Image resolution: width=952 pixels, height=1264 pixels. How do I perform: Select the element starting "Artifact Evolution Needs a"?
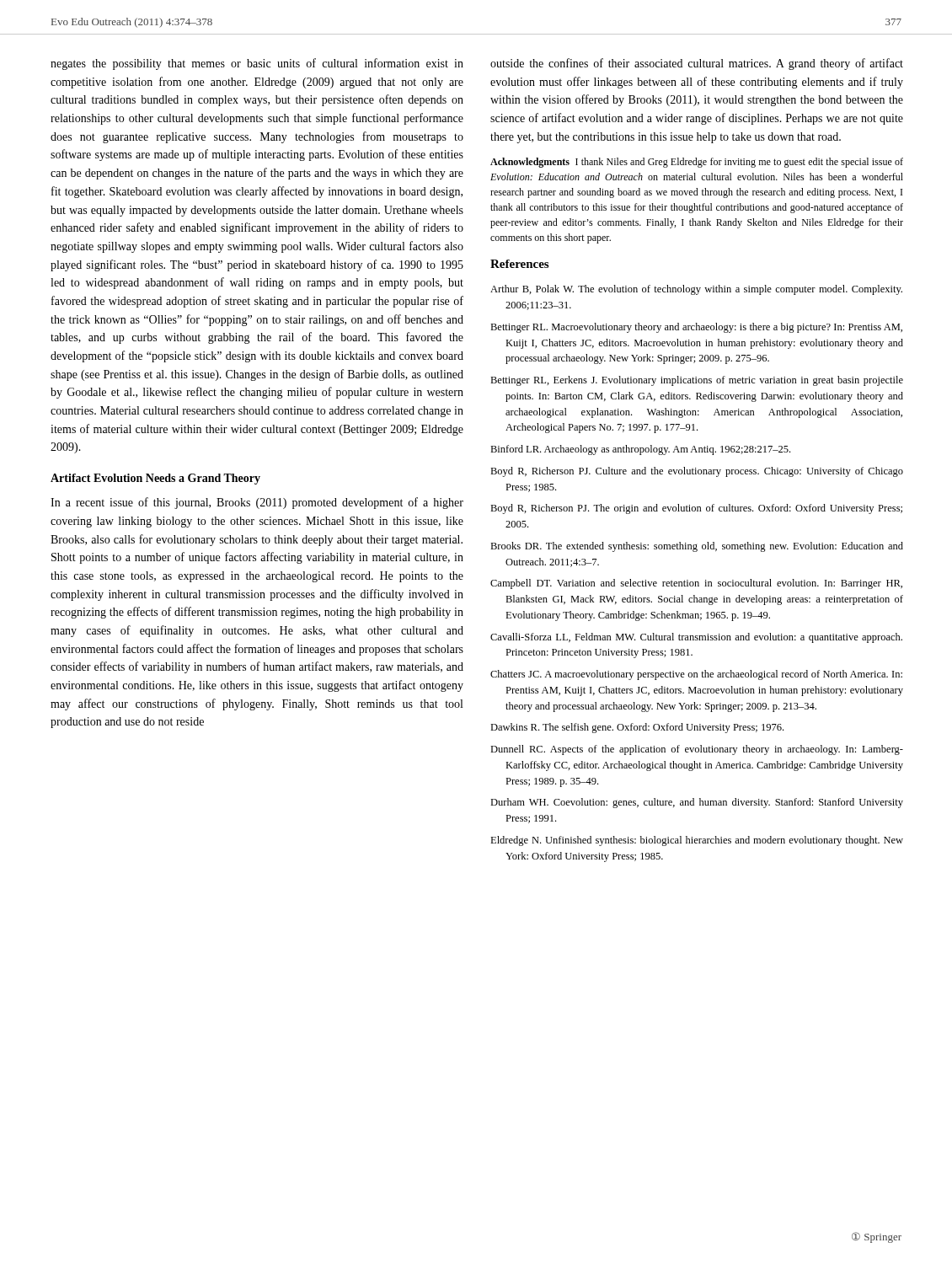click(155, 478)
